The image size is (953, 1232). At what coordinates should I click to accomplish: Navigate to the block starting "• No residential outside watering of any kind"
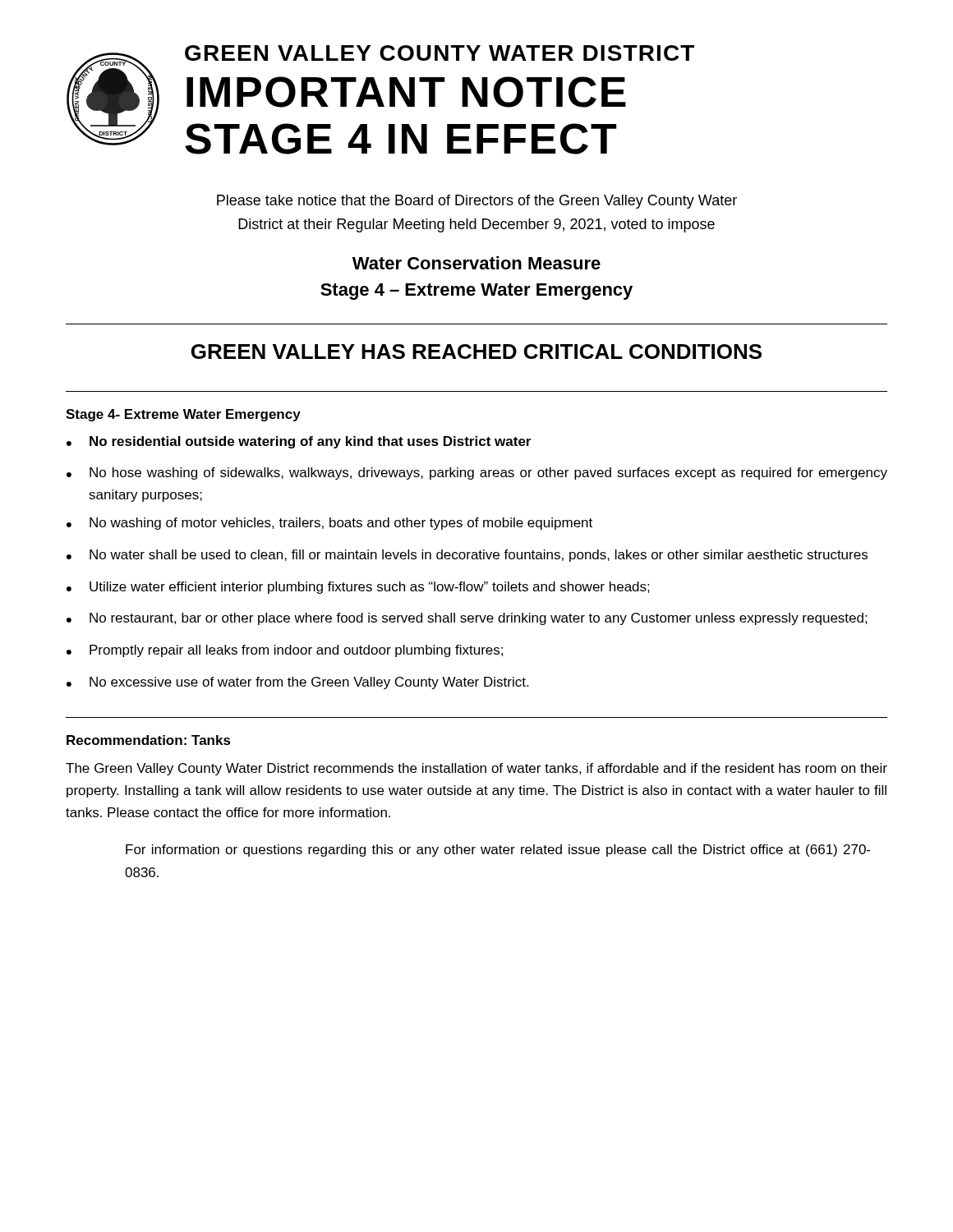tap(476, 443)
